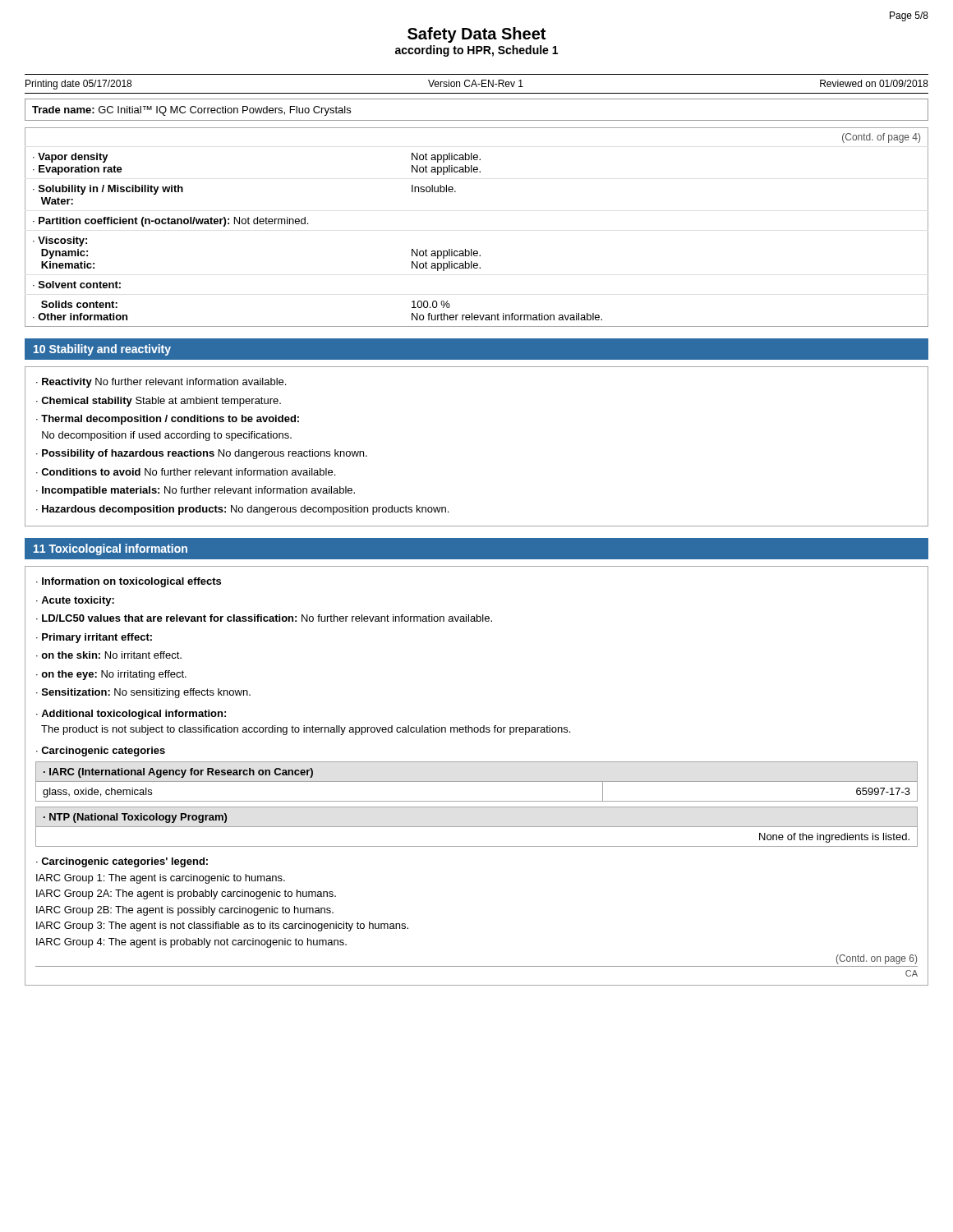
Task: Find the block on this page that starts "· Conditions to avoid No further relevant information"
Action: click(x=186, y=471)
